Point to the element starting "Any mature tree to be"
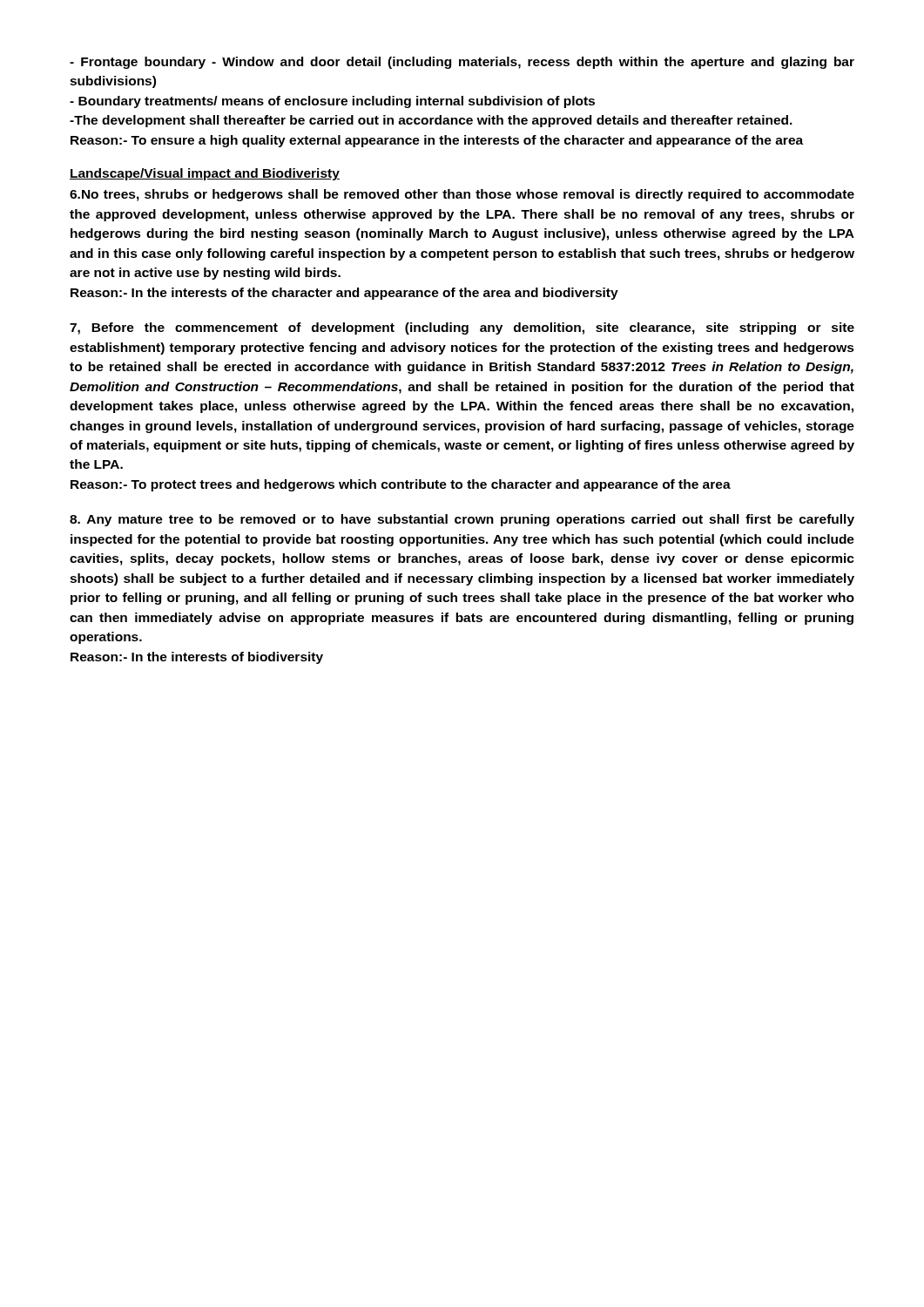The width and height of the screenshot is (924, 1307). click(462, 579)
